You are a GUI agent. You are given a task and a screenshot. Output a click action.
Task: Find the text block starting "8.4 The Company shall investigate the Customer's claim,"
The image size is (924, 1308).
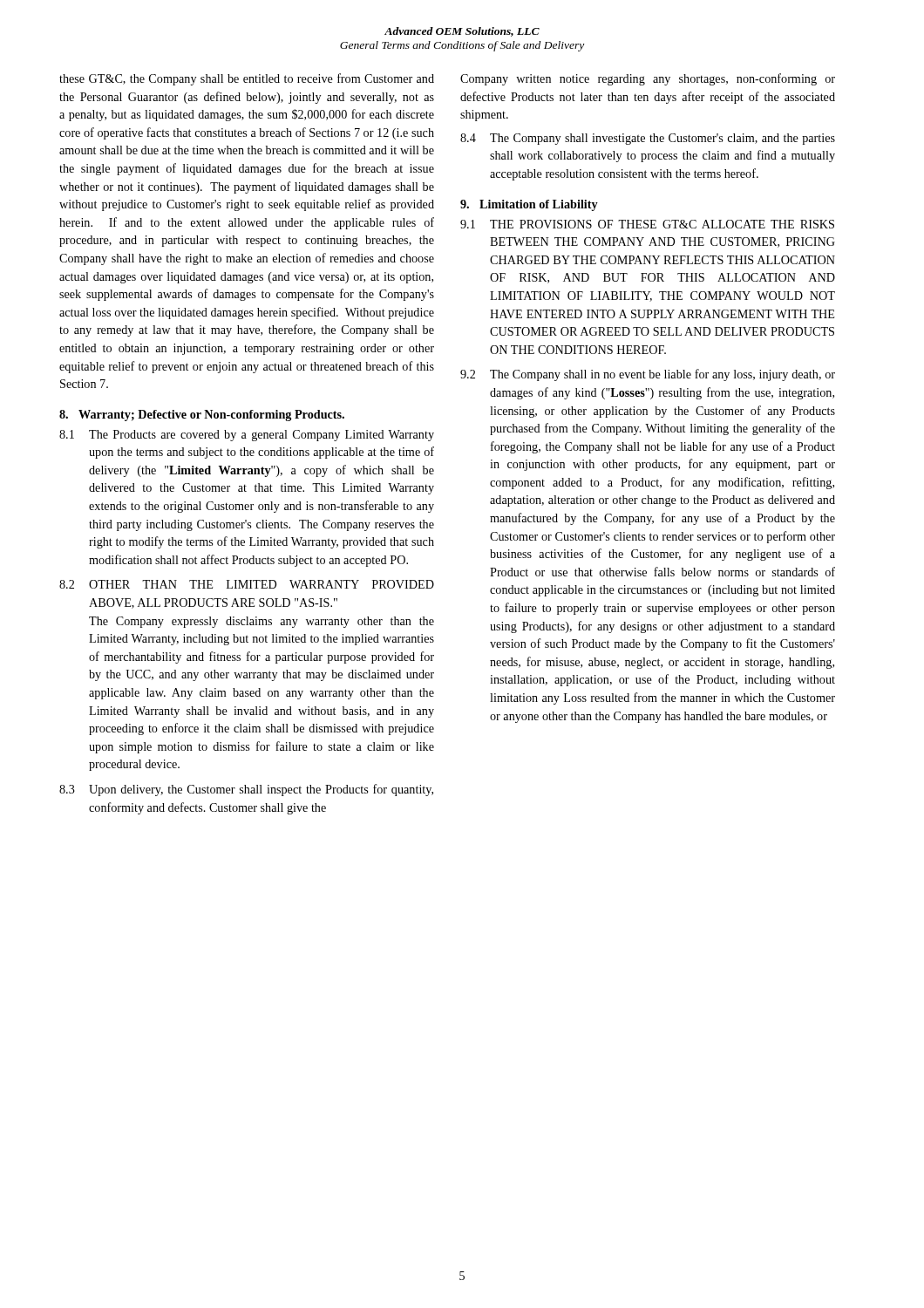click(x=648, y=156)
